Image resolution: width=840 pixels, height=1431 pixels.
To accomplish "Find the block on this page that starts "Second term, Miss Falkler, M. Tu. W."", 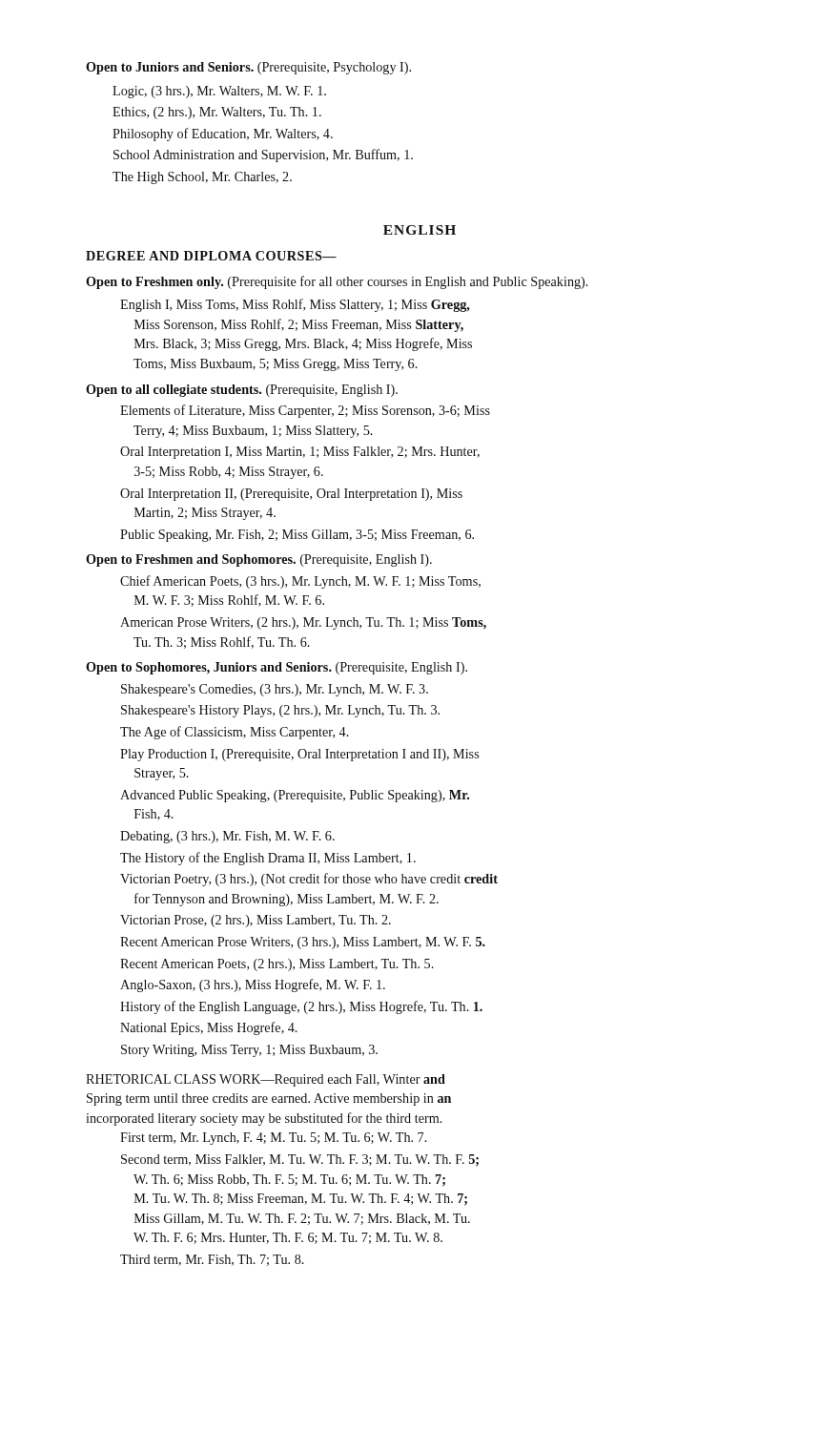I will [x=300, y=1198].
